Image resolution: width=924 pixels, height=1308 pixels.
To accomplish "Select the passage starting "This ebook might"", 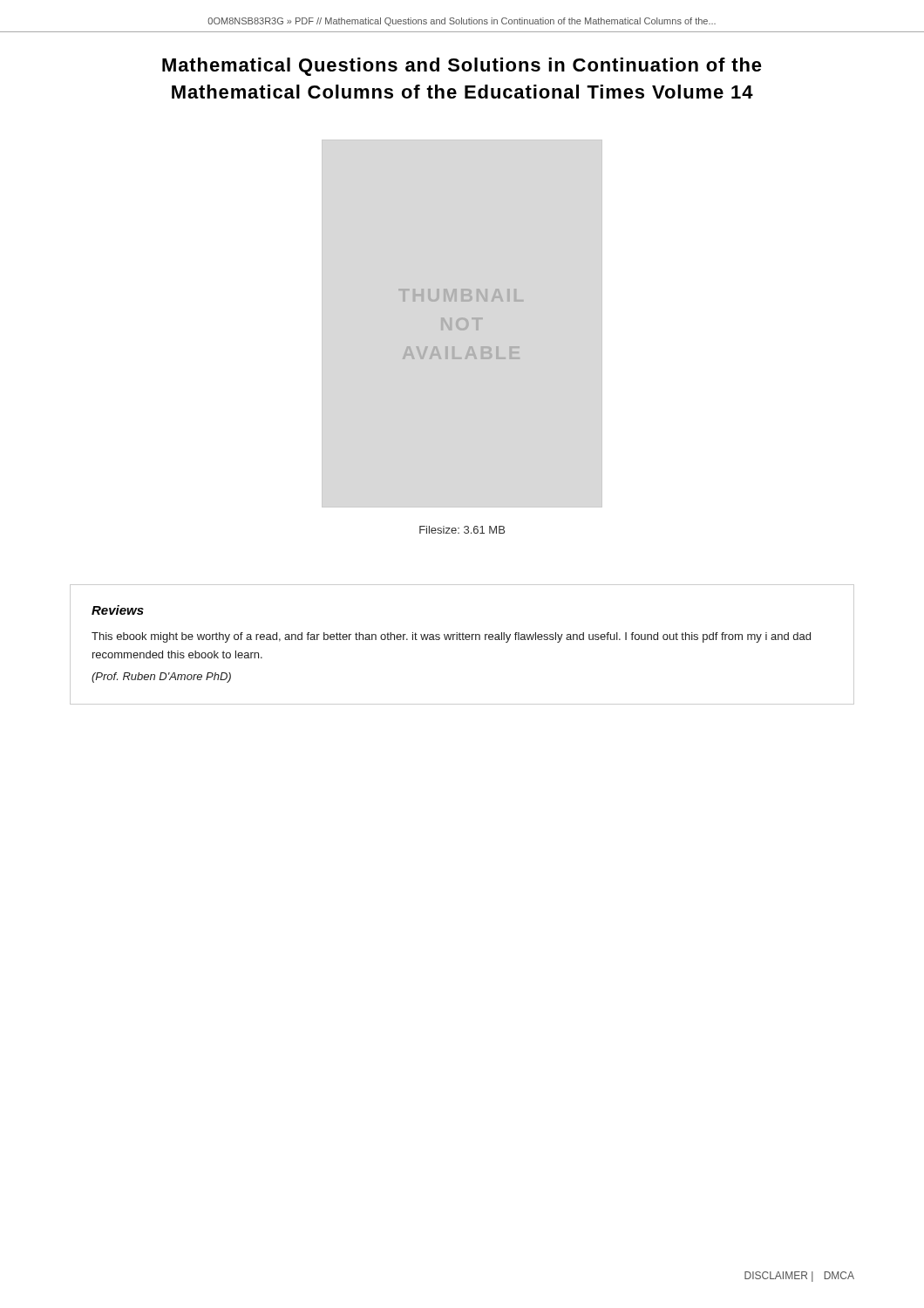I will (452, 645).
